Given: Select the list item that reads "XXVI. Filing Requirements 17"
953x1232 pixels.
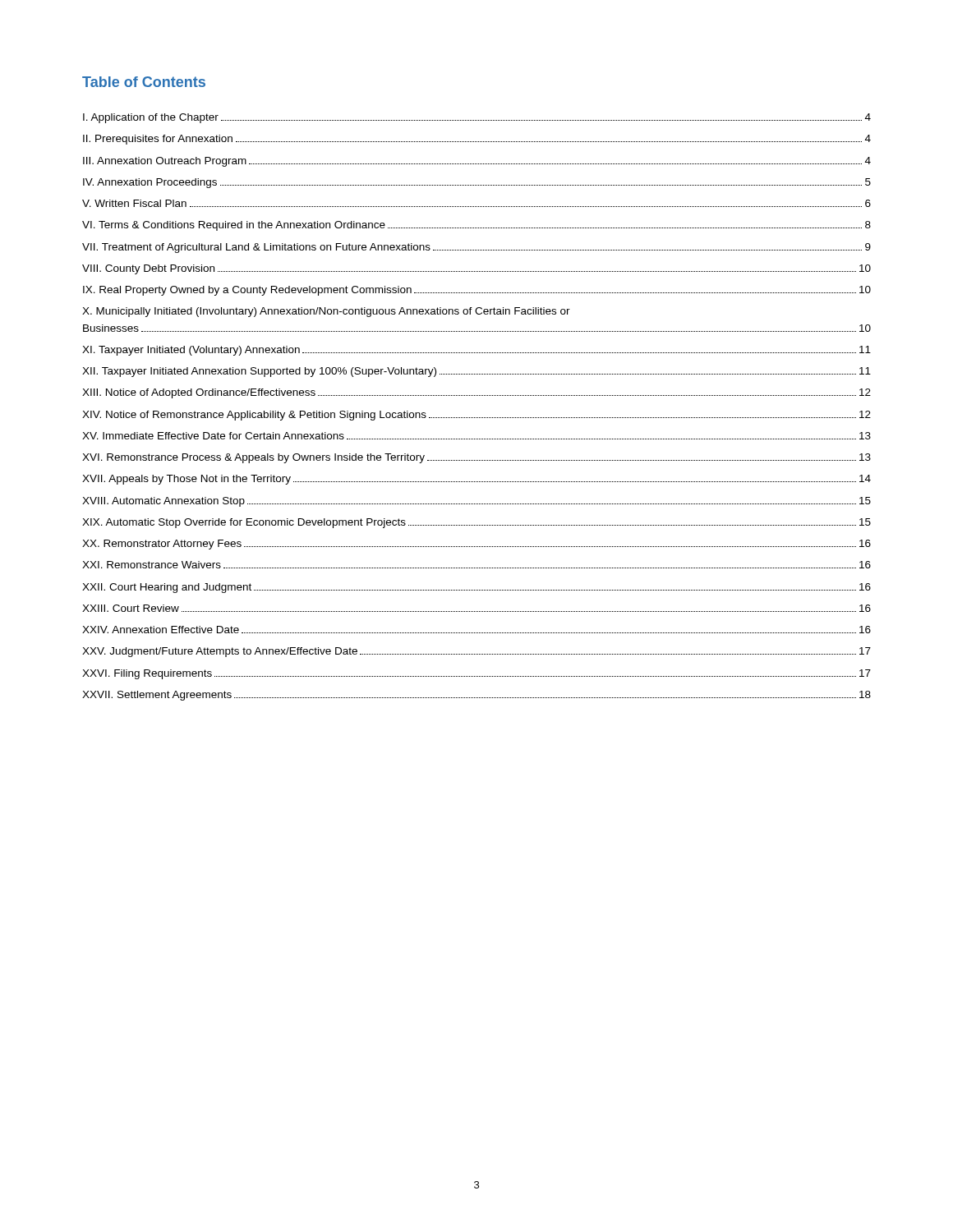Looking at the screenshot, I should [x=476, y=673].
